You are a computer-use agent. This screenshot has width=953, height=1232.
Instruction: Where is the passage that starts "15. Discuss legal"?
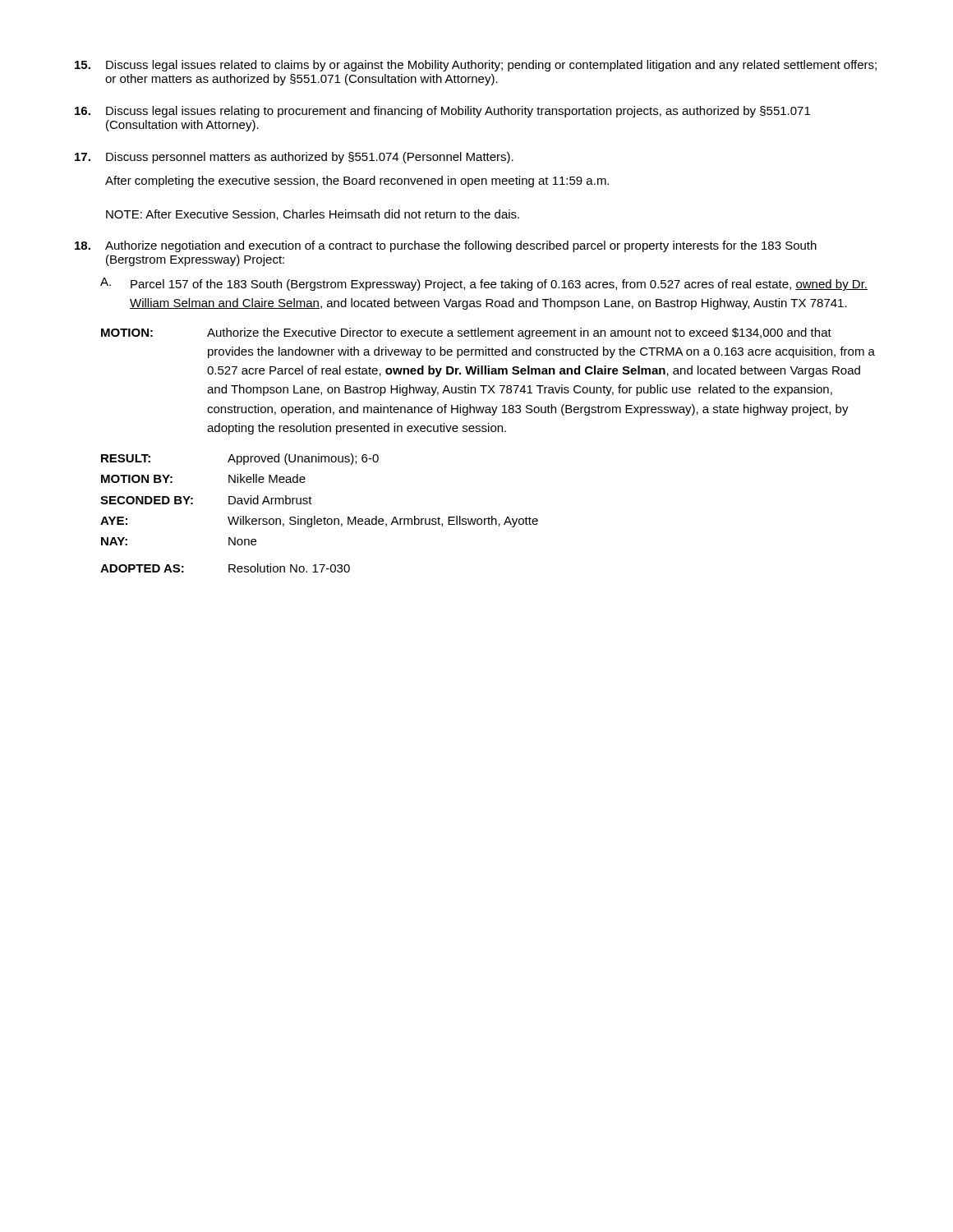pos(476,71)
